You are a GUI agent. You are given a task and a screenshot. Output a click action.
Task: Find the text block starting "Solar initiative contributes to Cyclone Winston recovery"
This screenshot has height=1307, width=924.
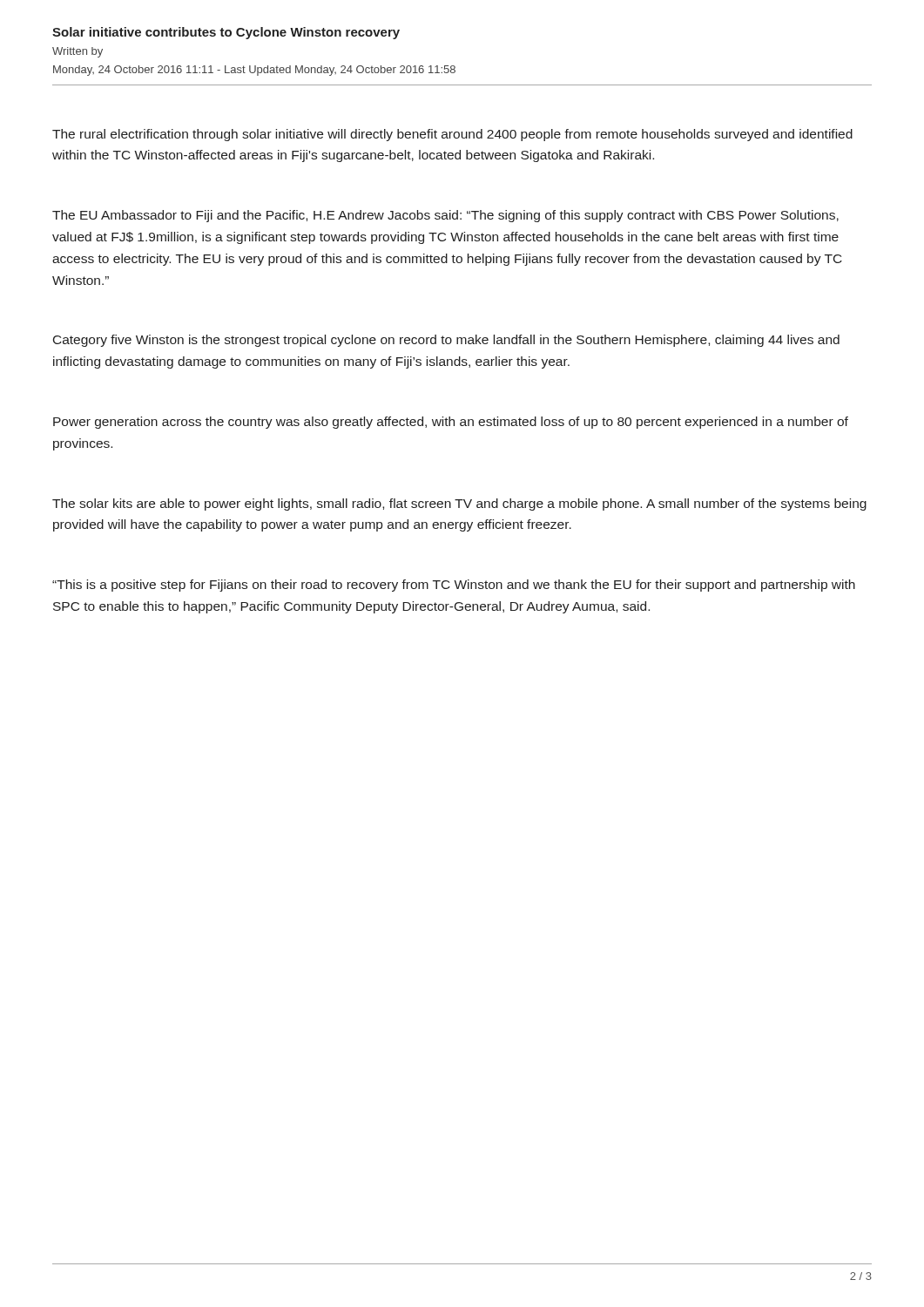click(x=226, y=32)
